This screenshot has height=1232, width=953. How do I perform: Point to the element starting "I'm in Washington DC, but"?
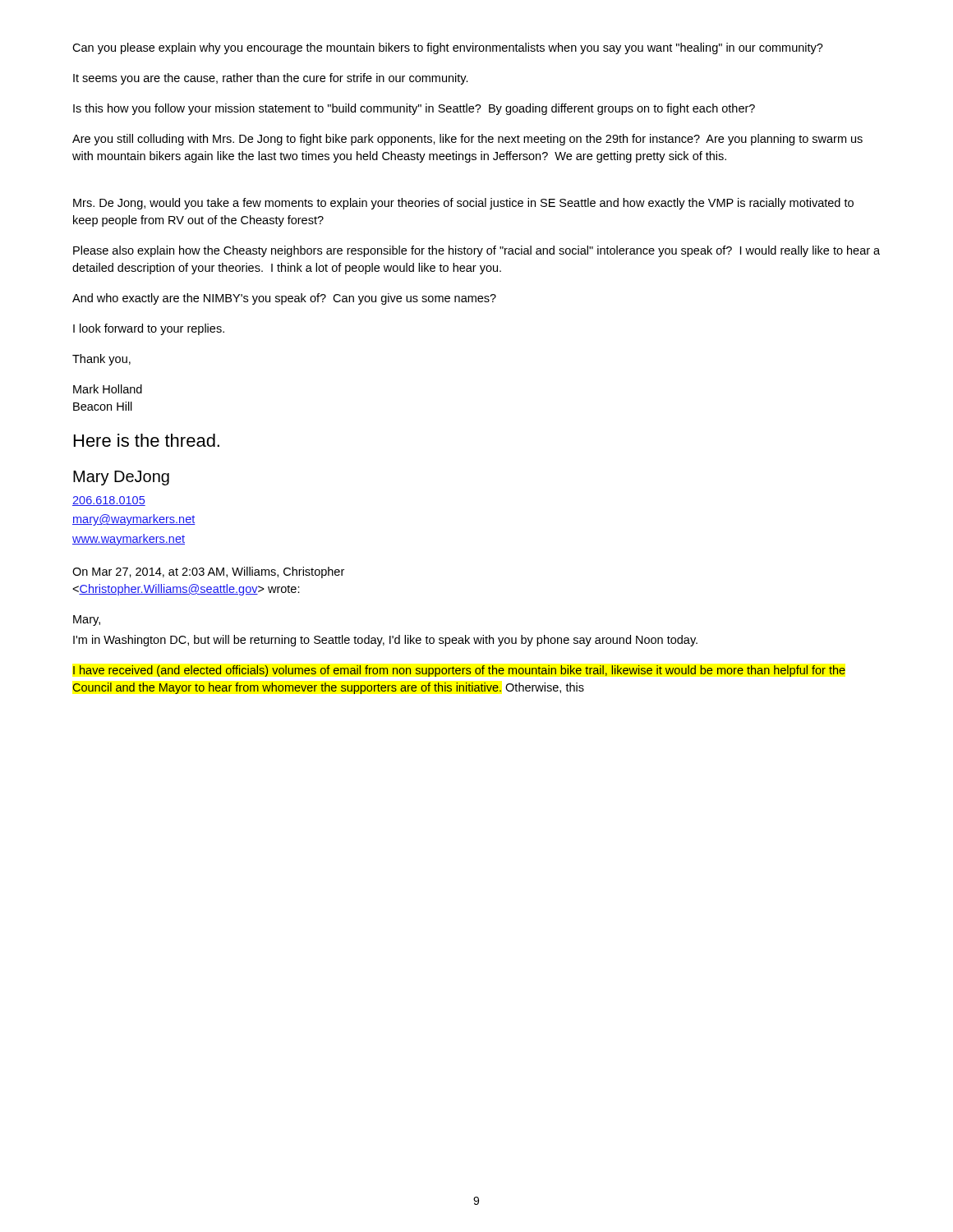[385, 640]
